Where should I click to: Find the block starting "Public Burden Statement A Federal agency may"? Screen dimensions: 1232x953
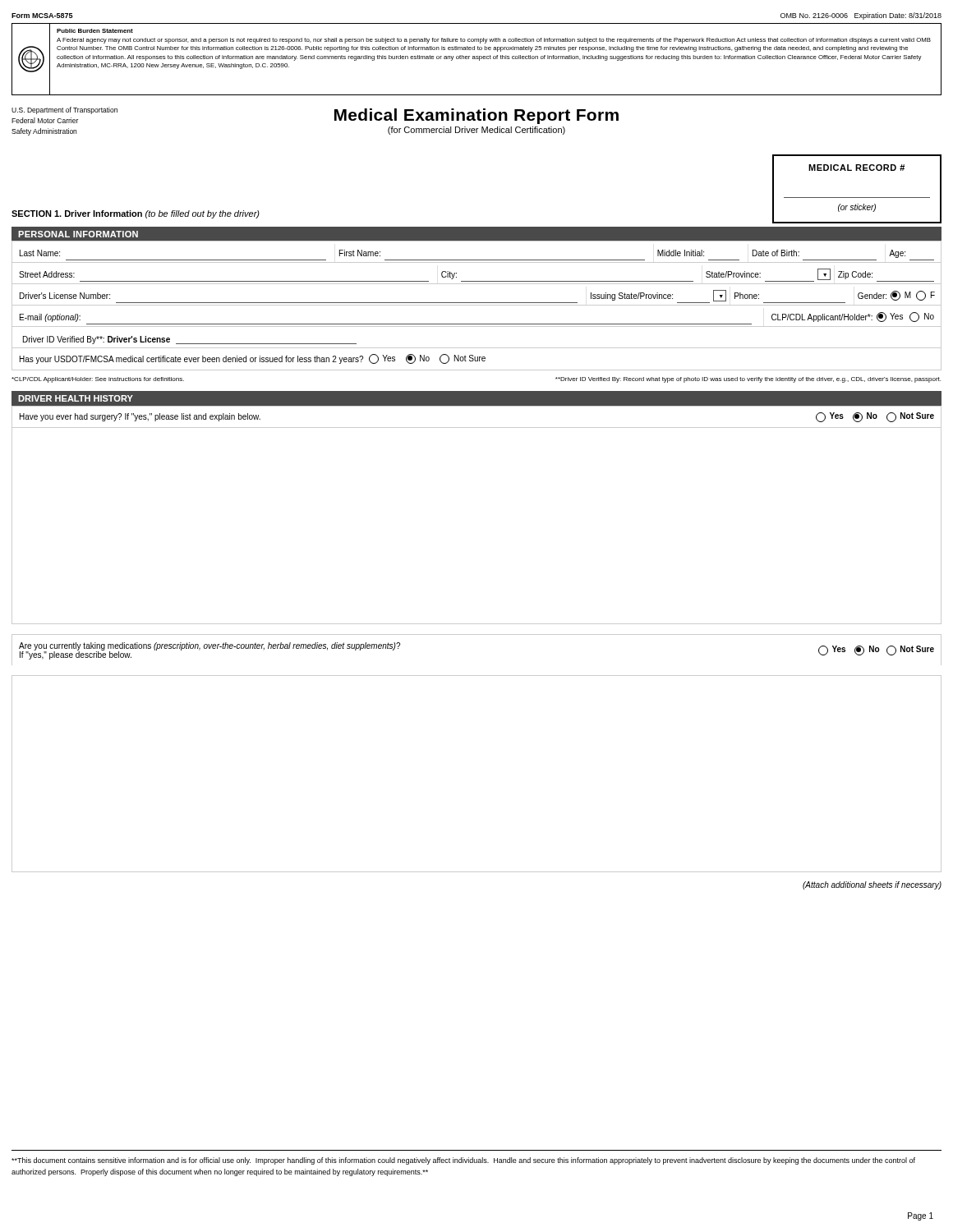click(476, 59)
